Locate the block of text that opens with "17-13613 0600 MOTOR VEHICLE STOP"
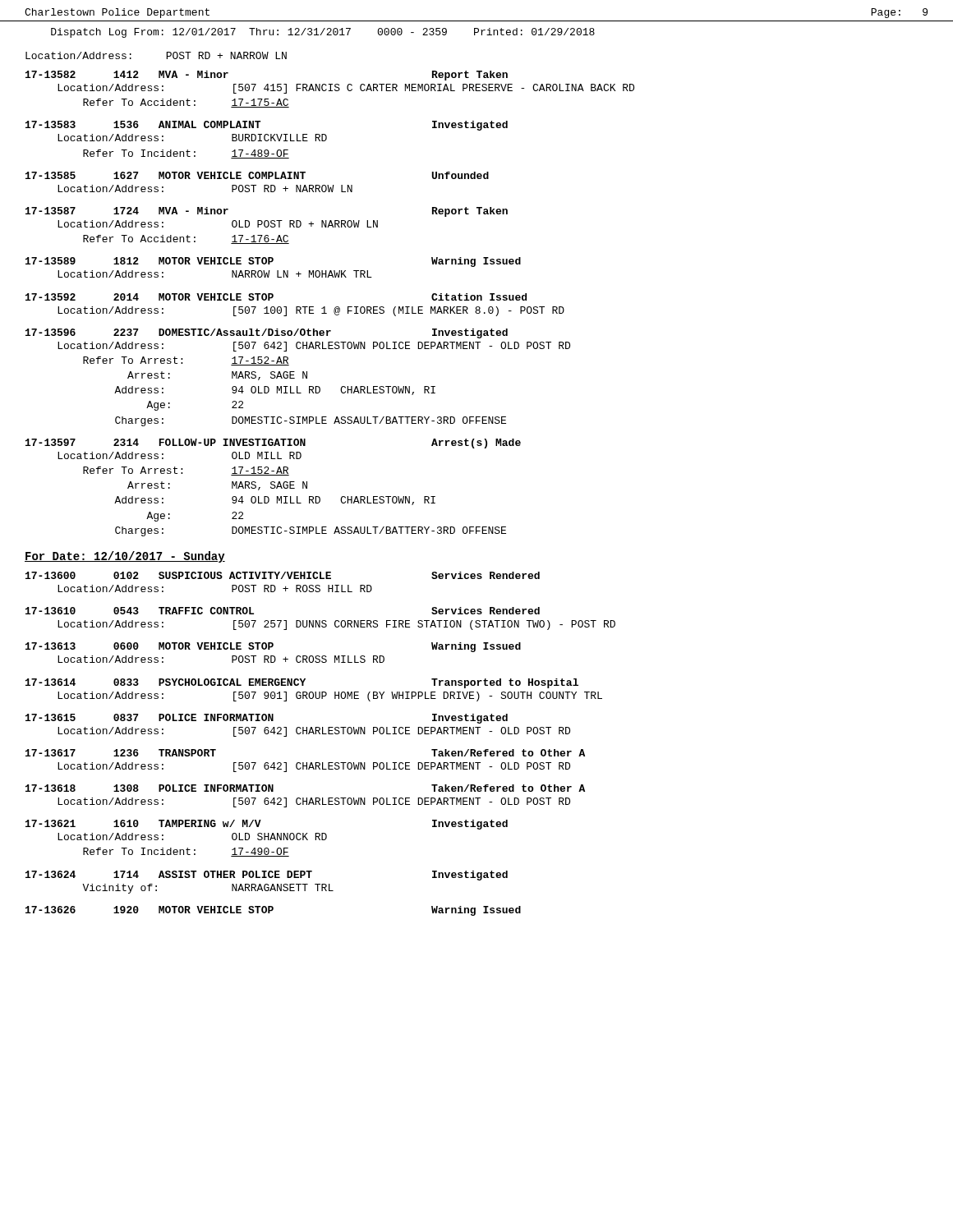The width and height of the screenshot is (953, 1232). (x=476, y=654)
